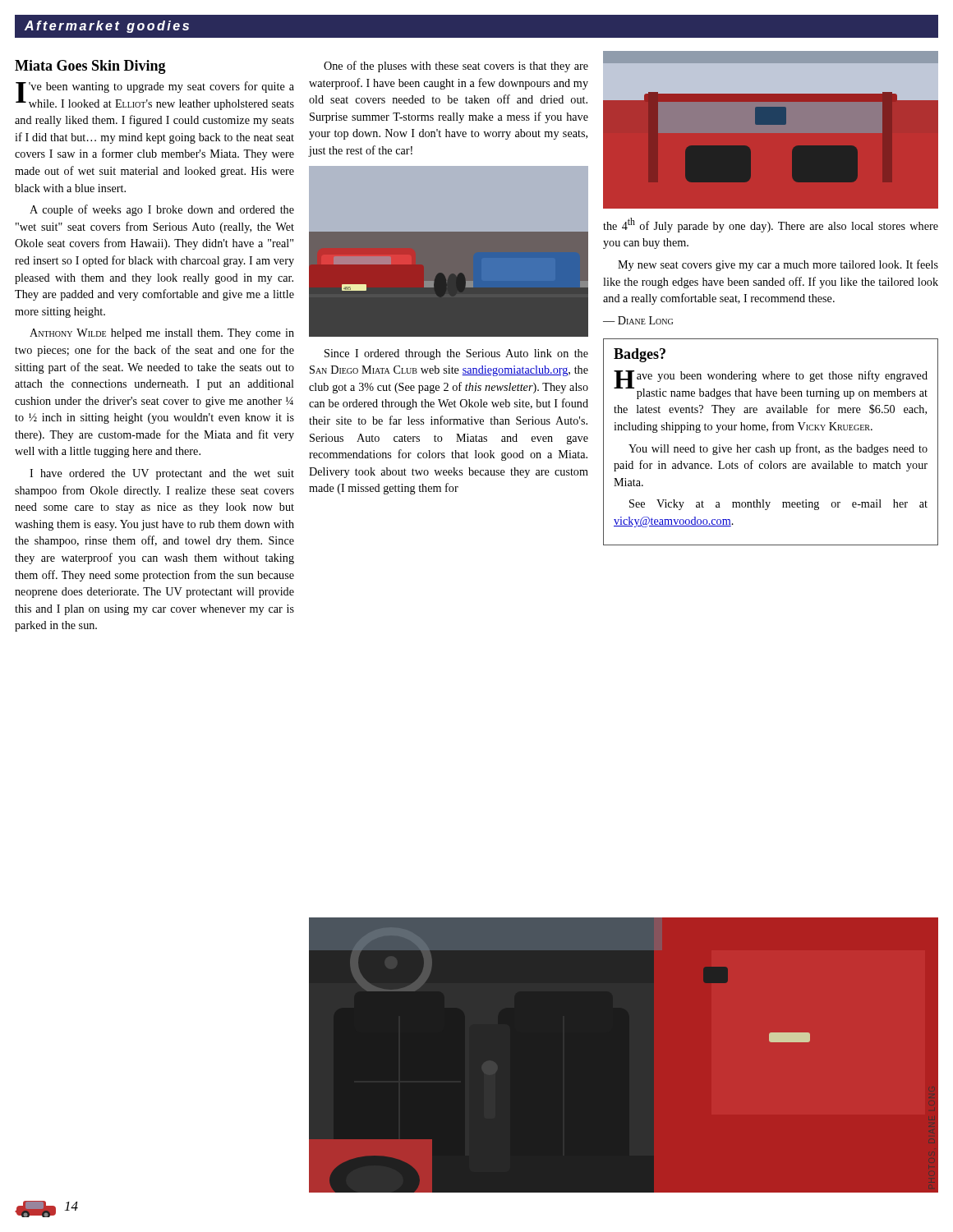This screenshot has height=1232, width=953.
Task: Point to the passage starting "Photos, Diane Long"
Action: (x=932, y=1137)
